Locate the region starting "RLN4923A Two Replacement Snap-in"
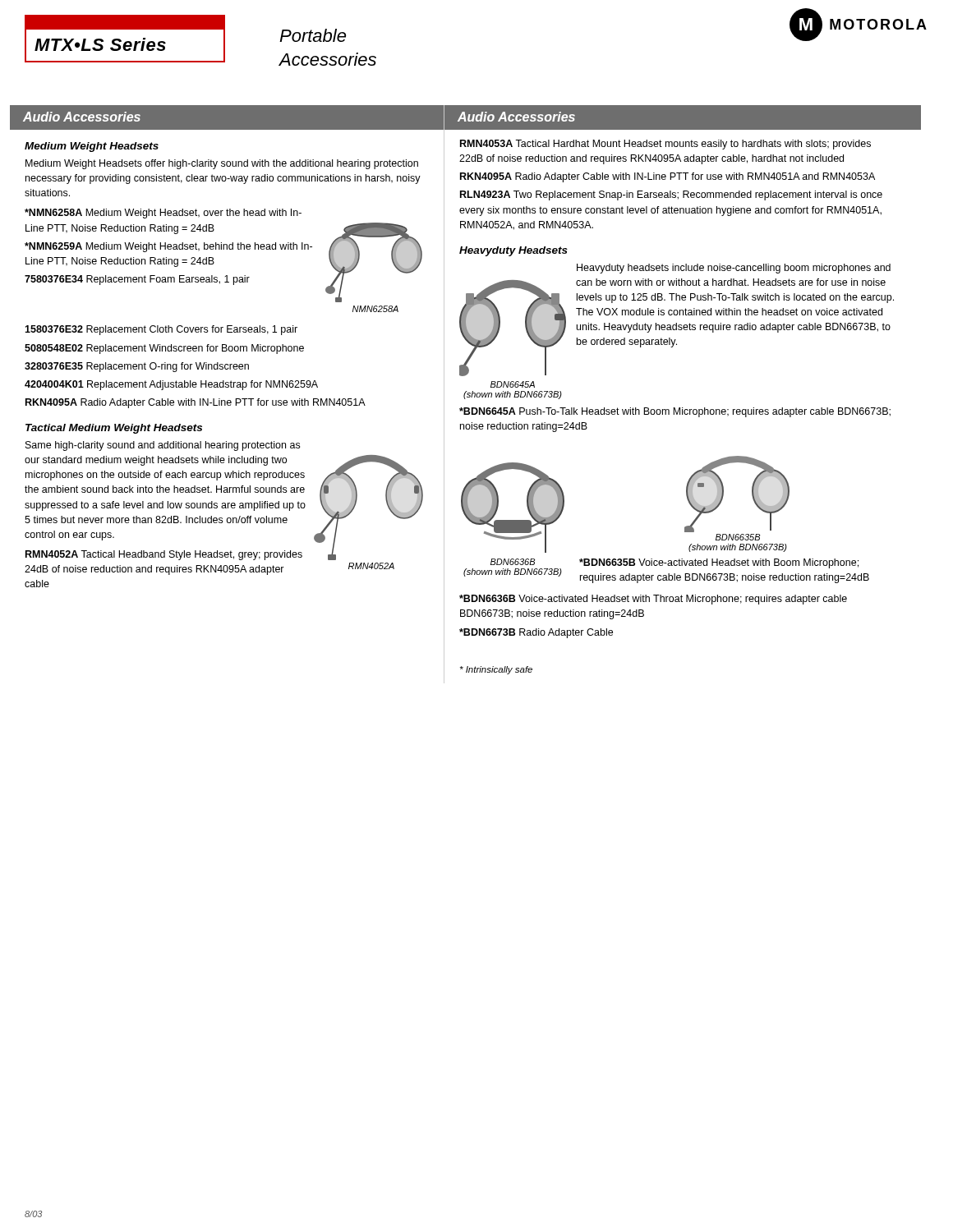Image resolution: width=953 pixels, height=1232 pixels. (x=678, y=210)
